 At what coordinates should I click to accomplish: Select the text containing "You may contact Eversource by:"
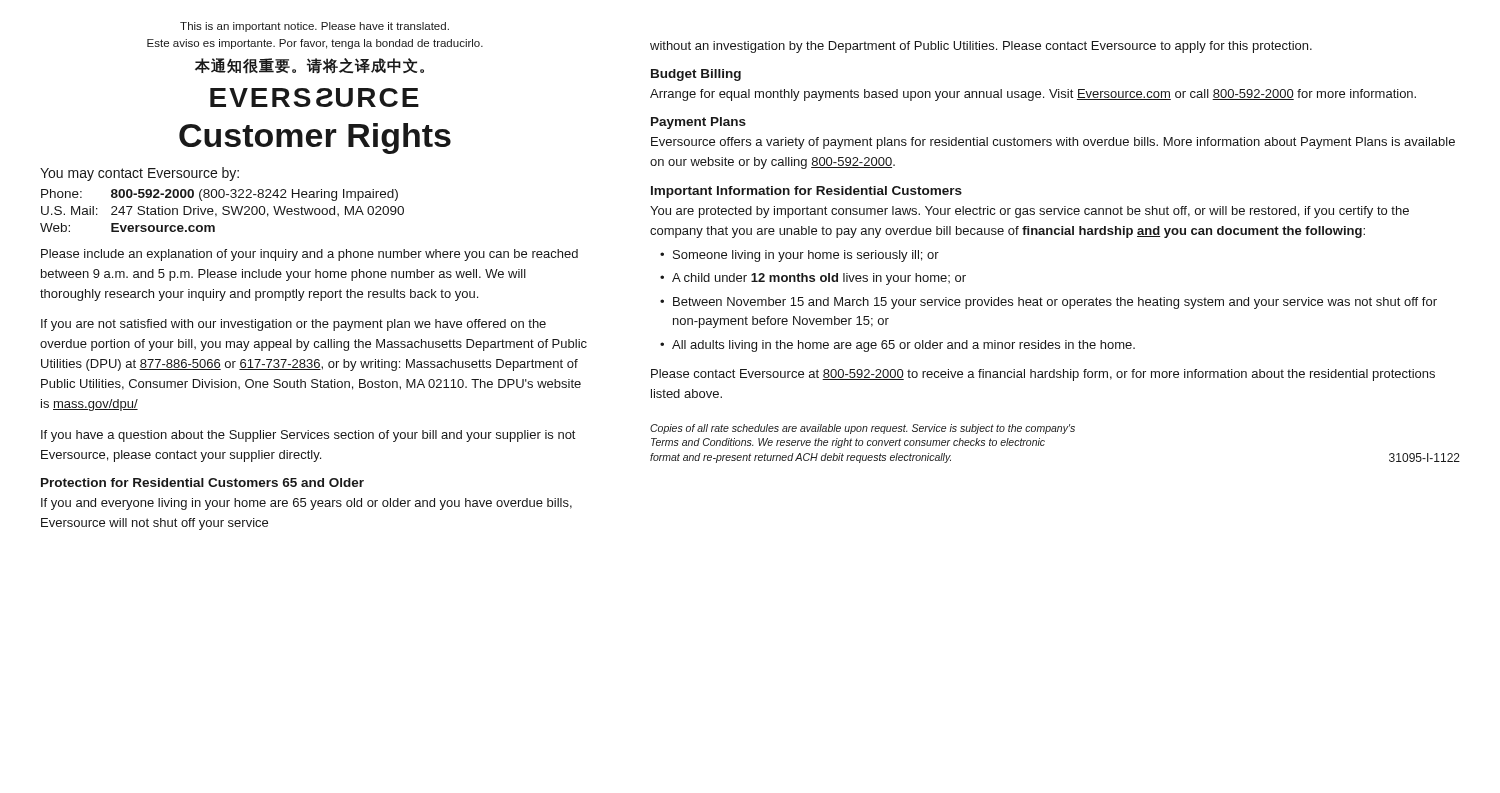pyautogui.click(x=140, y=172)
